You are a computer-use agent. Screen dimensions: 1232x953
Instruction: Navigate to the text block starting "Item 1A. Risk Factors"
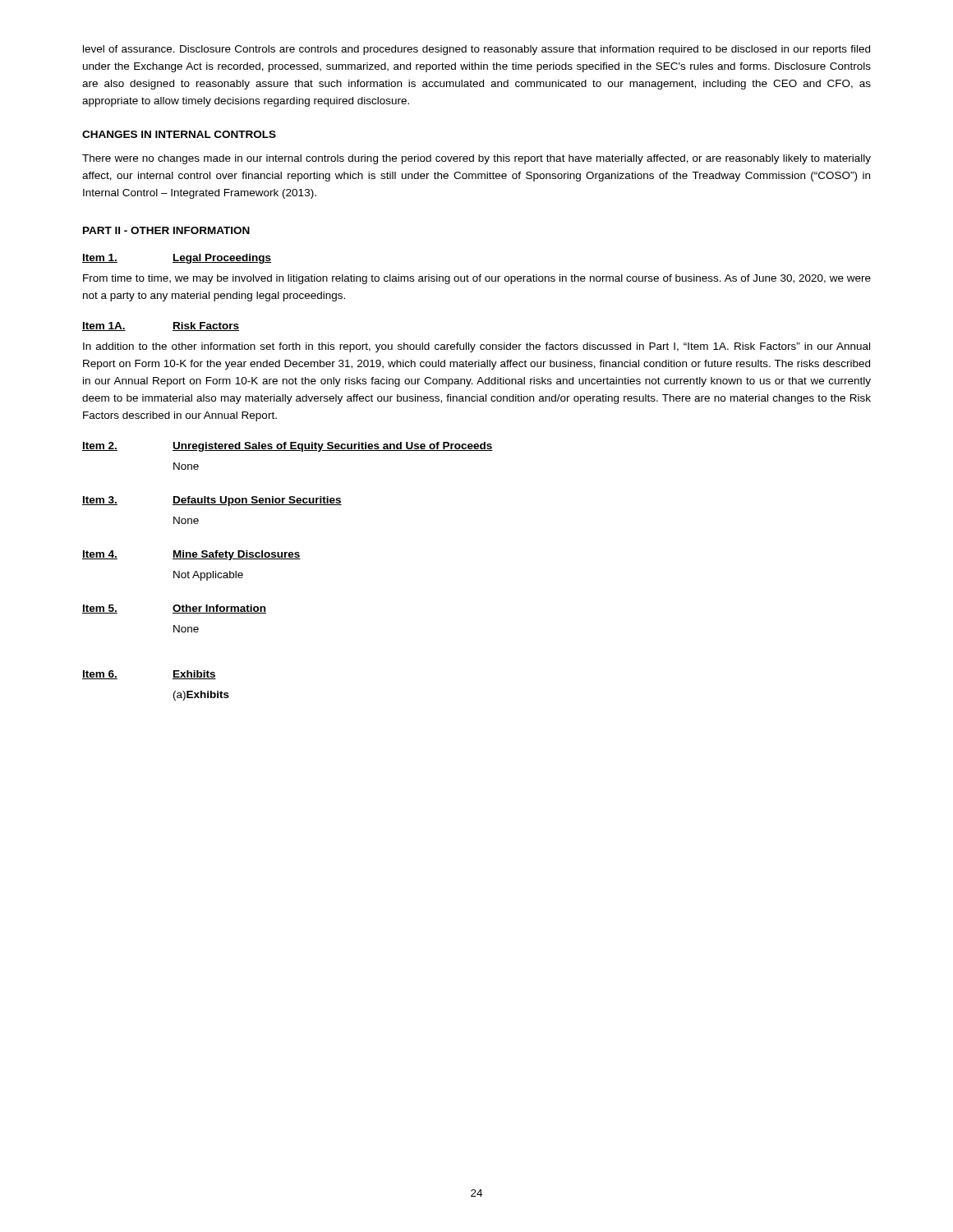[x=104, y=326]
